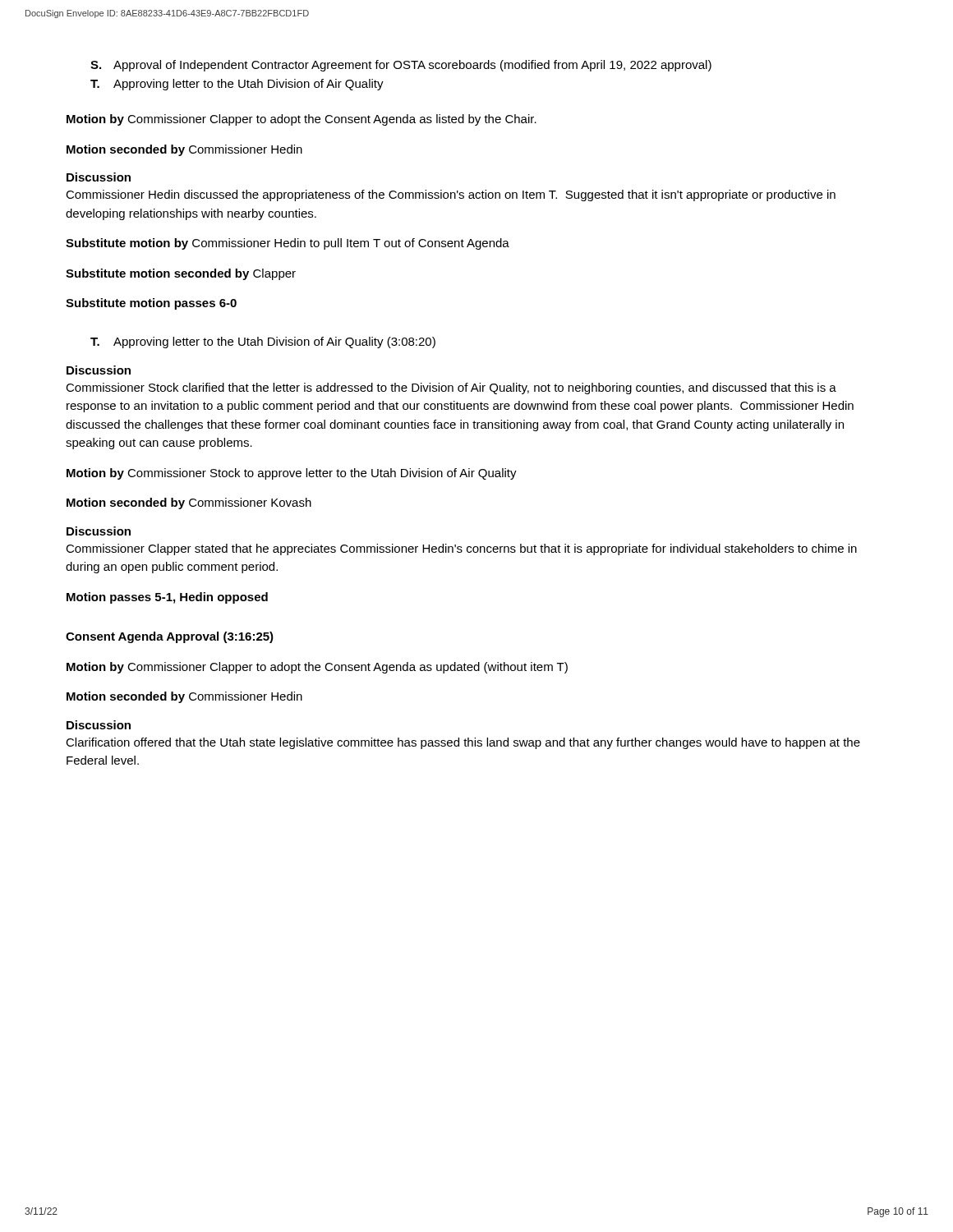Find the block starting "Motion passes 5-1, Hedin opposed"
This screenshot has height=1232, width=953.
click(x=167, y=596)
